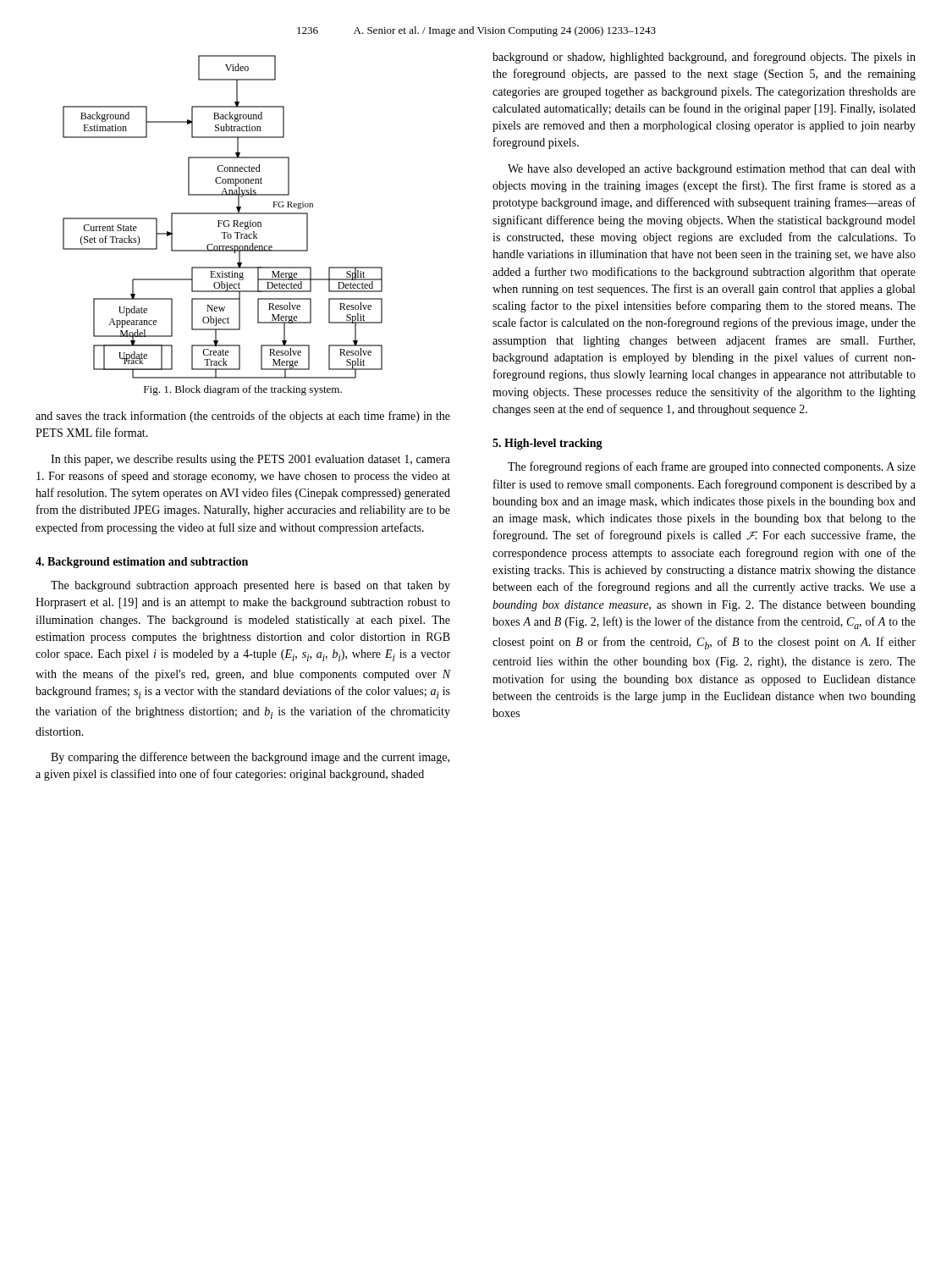This screenshot has height=1270, width=952.
Task: Select the text block that reads "background or shadow, highlighted background,"
Action: 704,100
